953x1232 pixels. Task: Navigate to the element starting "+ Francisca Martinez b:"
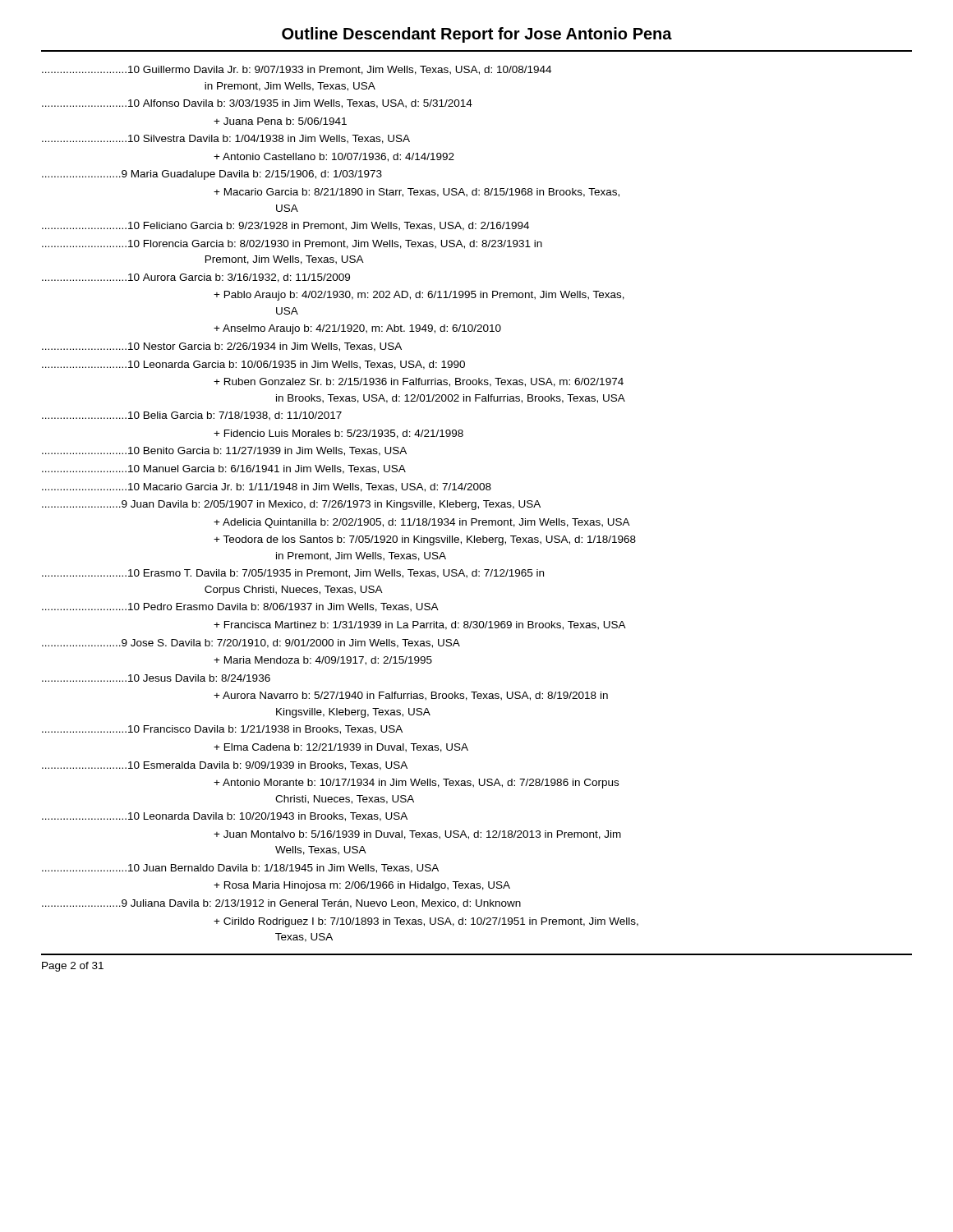click(x=420, y=625)
